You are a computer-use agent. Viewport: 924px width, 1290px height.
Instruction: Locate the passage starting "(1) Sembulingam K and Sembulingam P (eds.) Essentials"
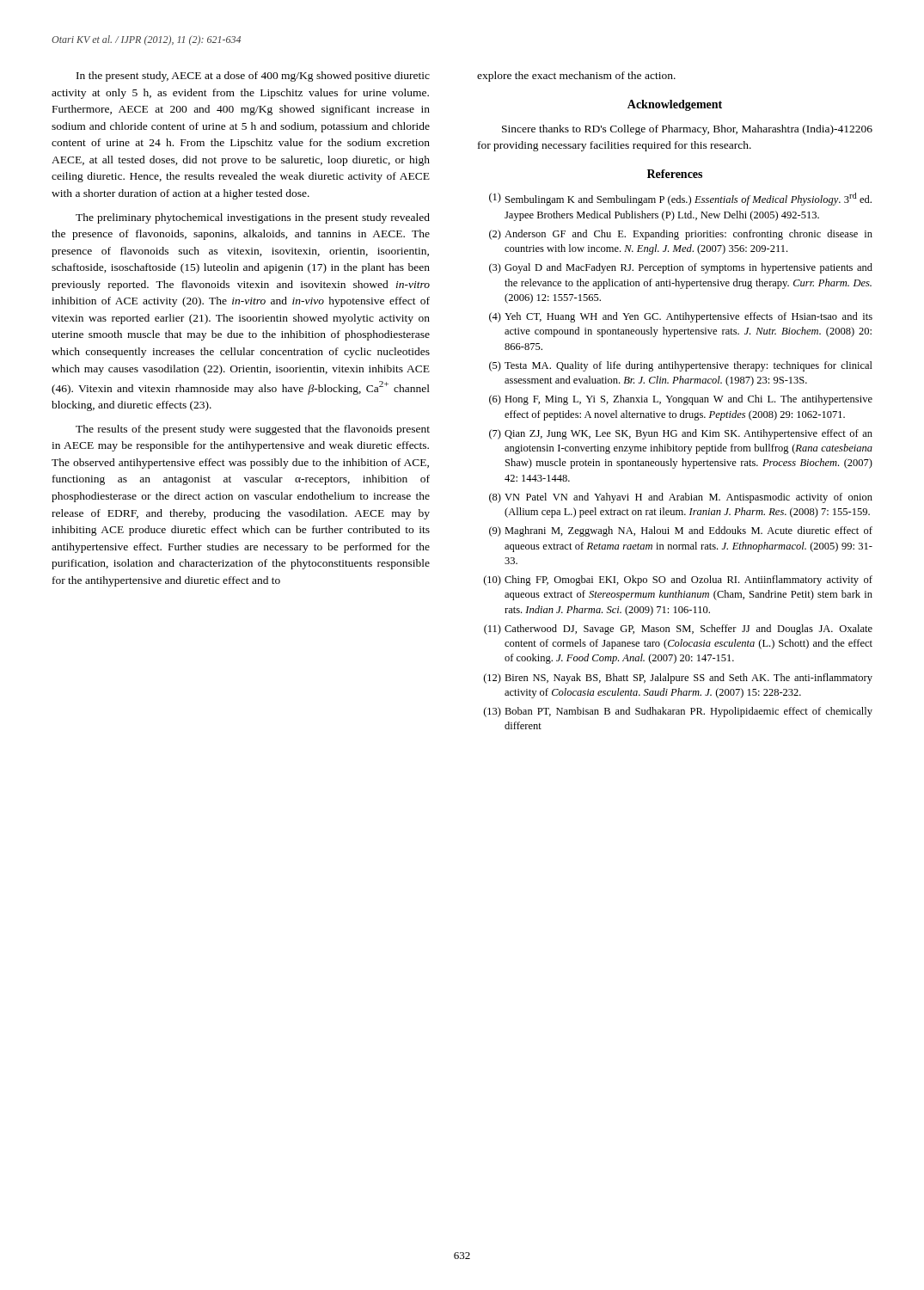(675, 206)
